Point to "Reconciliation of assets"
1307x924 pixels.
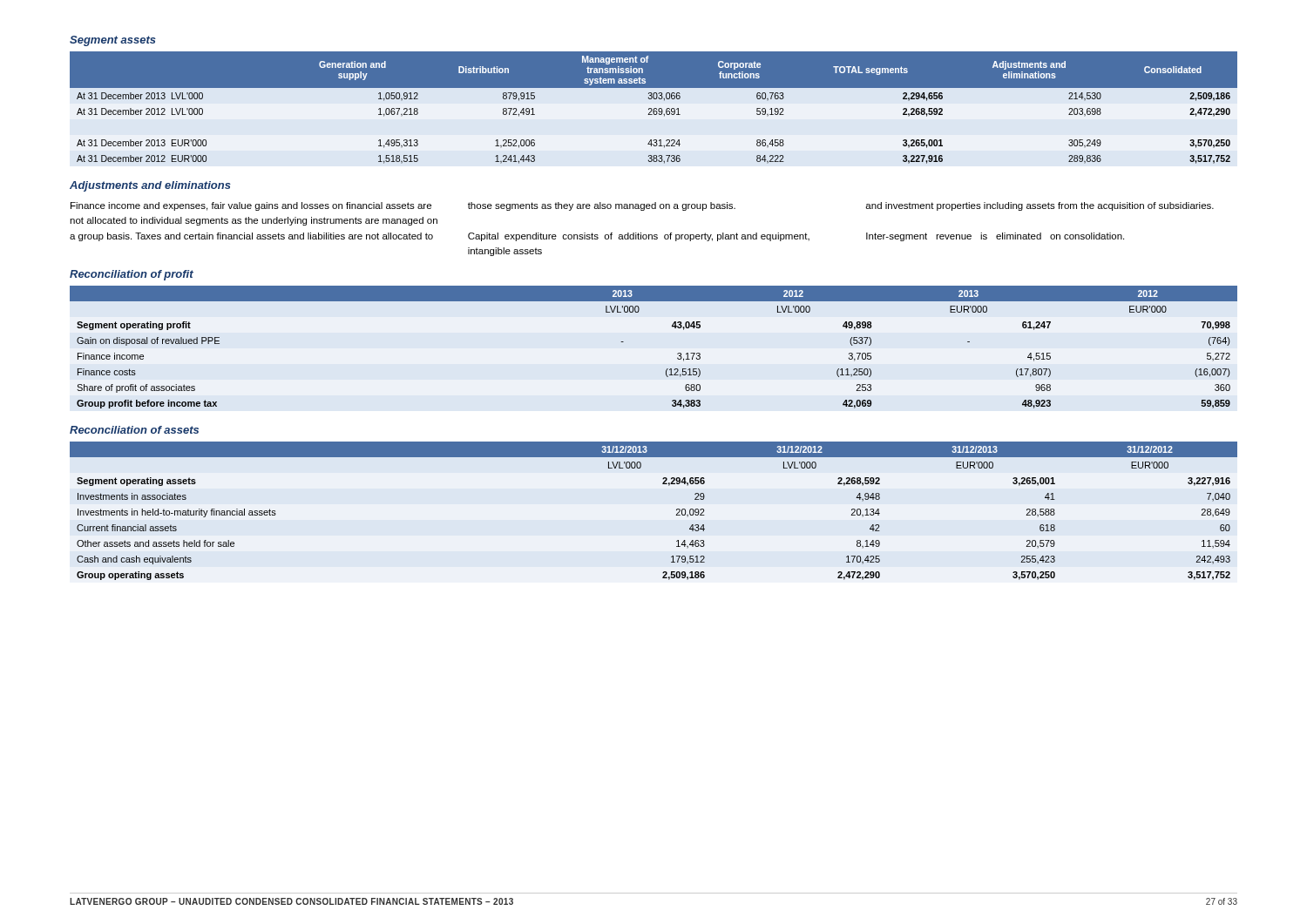tap(135, 430)
